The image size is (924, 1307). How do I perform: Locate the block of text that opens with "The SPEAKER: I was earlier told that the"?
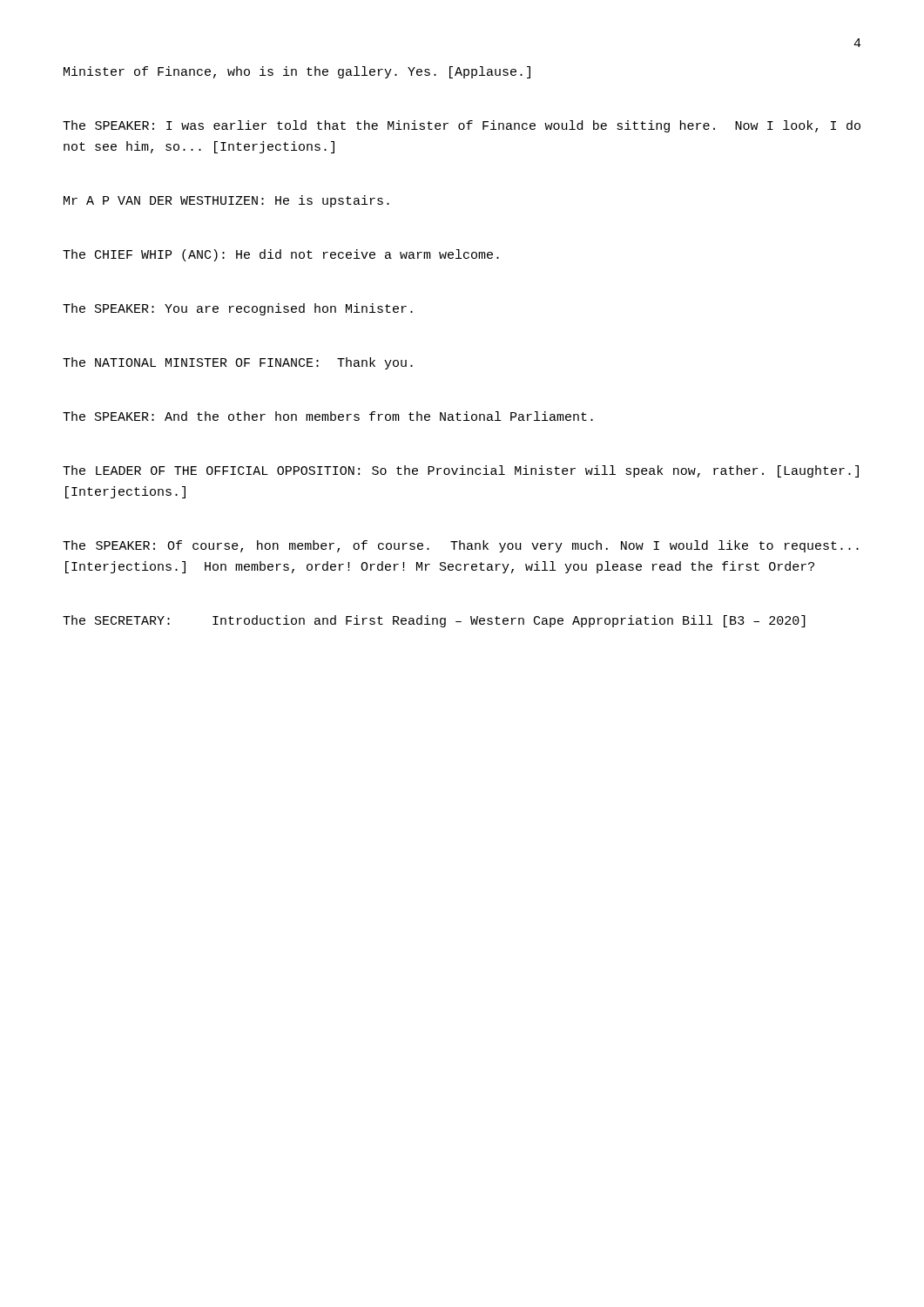(x=462, y=137)
